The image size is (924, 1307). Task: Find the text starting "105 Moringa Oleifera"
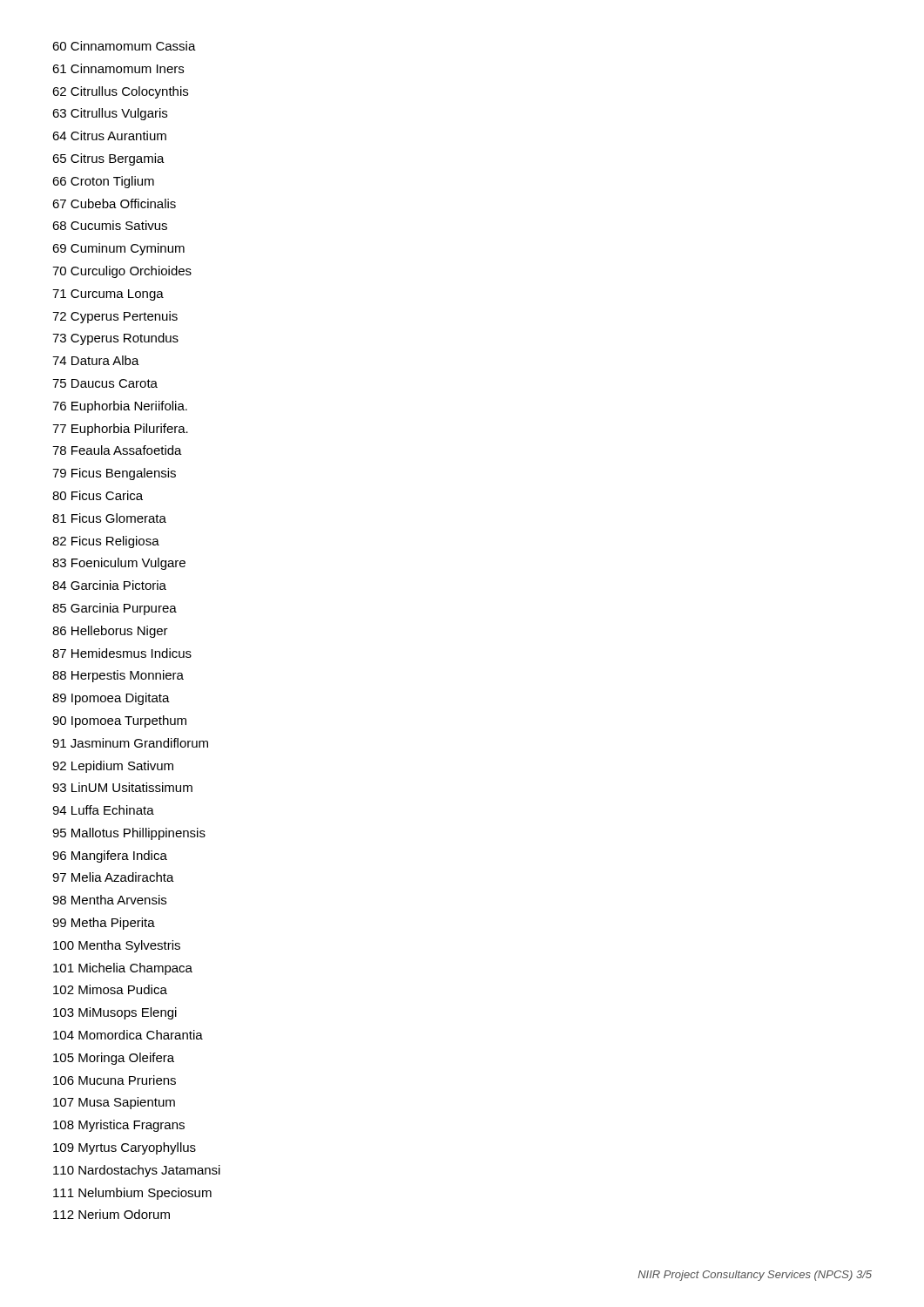pos(113,1057)
